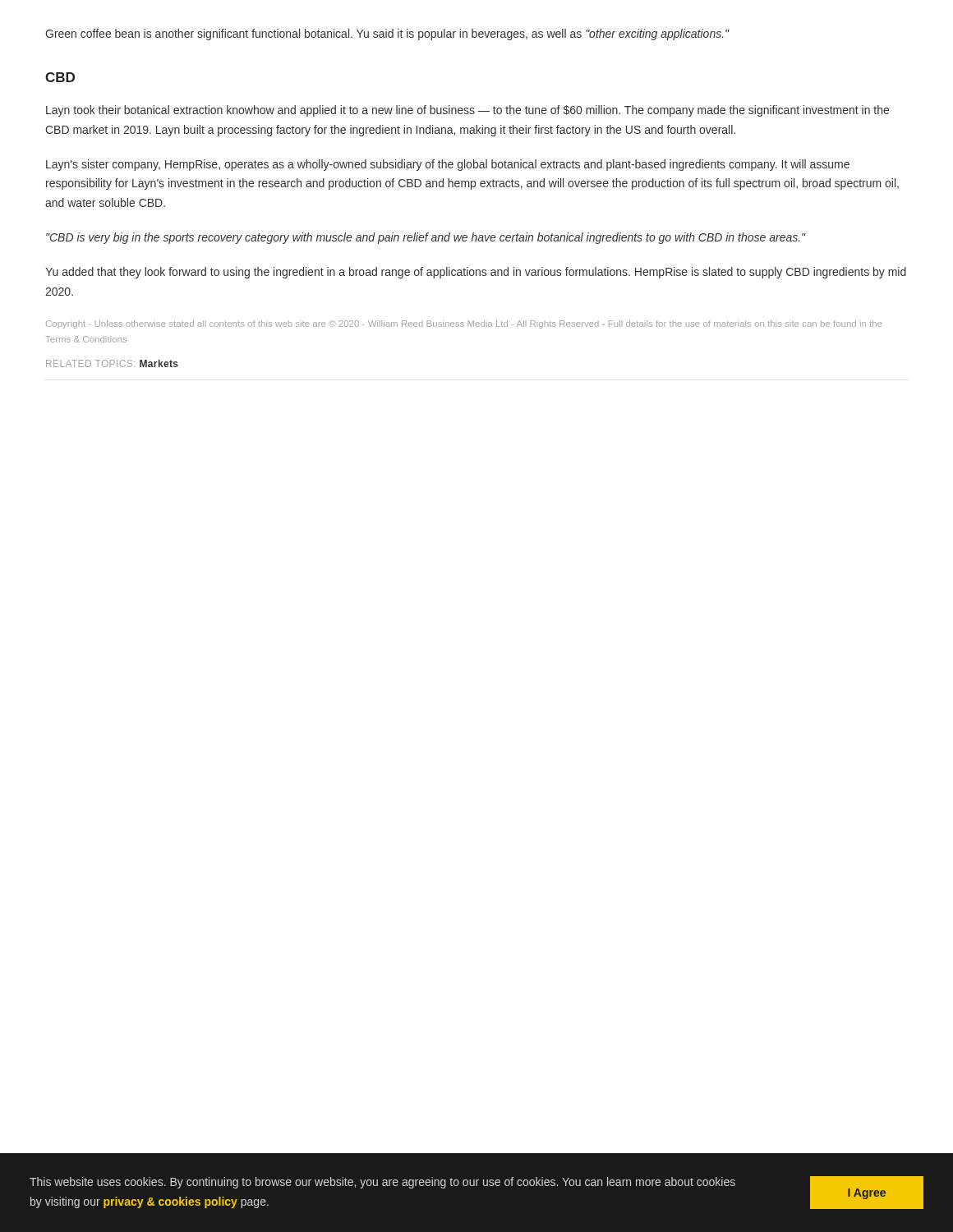Select the text block that reads "Layn's sister company, HempRise,"
The image size is (953, 1232).
tap(472, 184)
